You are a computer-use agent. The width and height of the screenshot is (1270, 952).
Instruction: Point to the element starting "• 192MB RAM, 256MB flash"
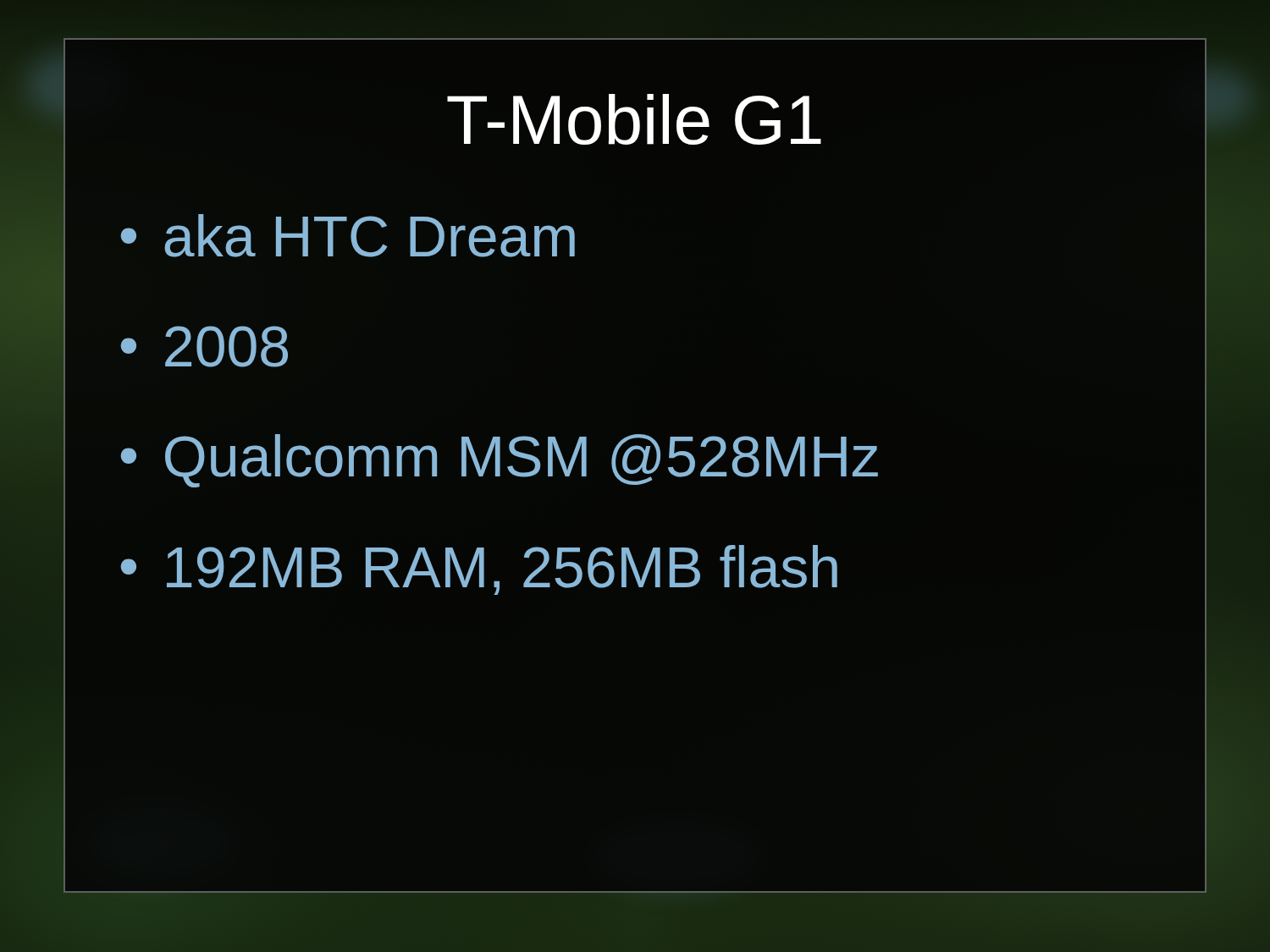[480, 567]
